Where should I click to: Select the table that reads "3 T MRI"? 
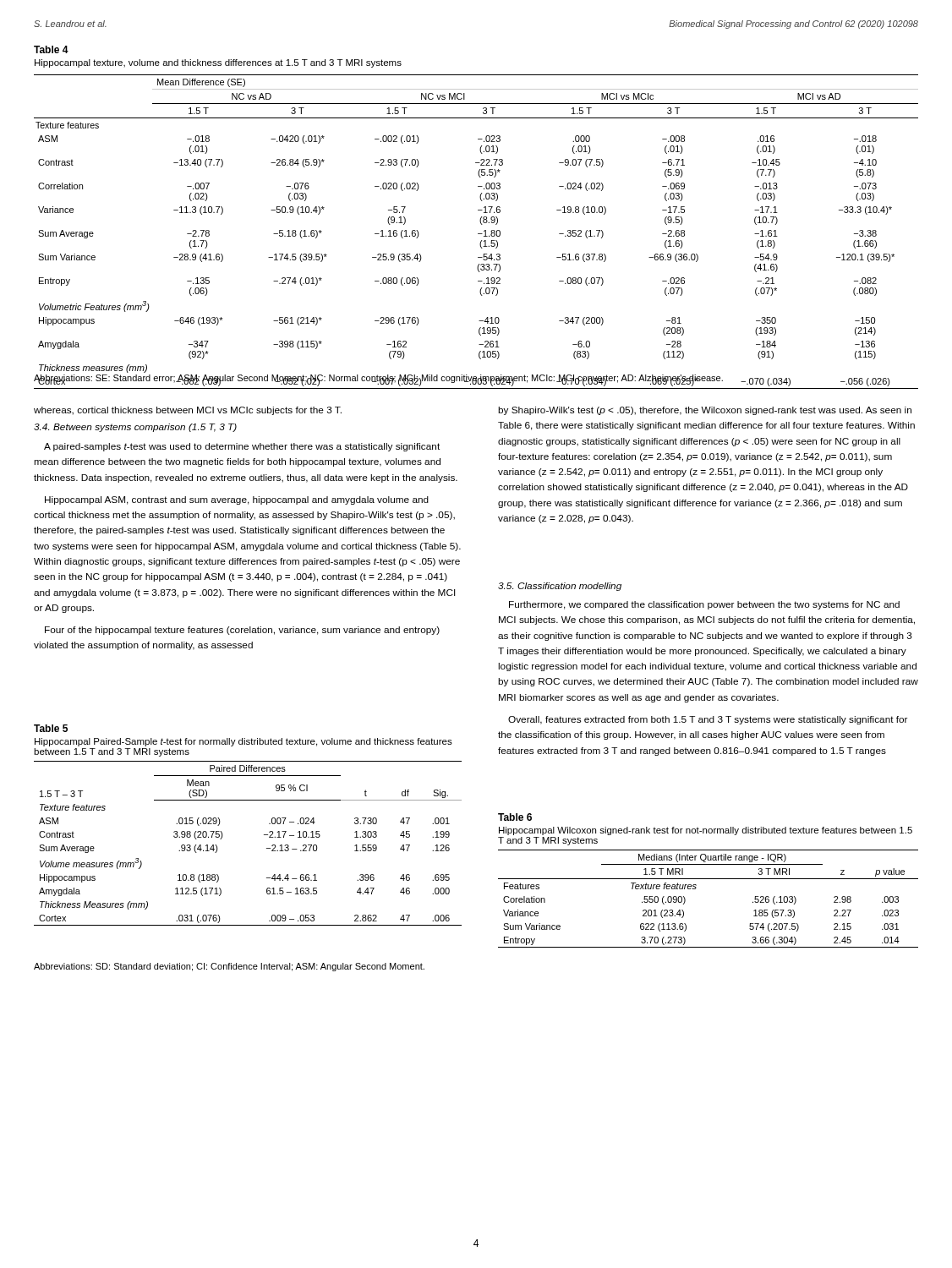click(x=708, y=899)
